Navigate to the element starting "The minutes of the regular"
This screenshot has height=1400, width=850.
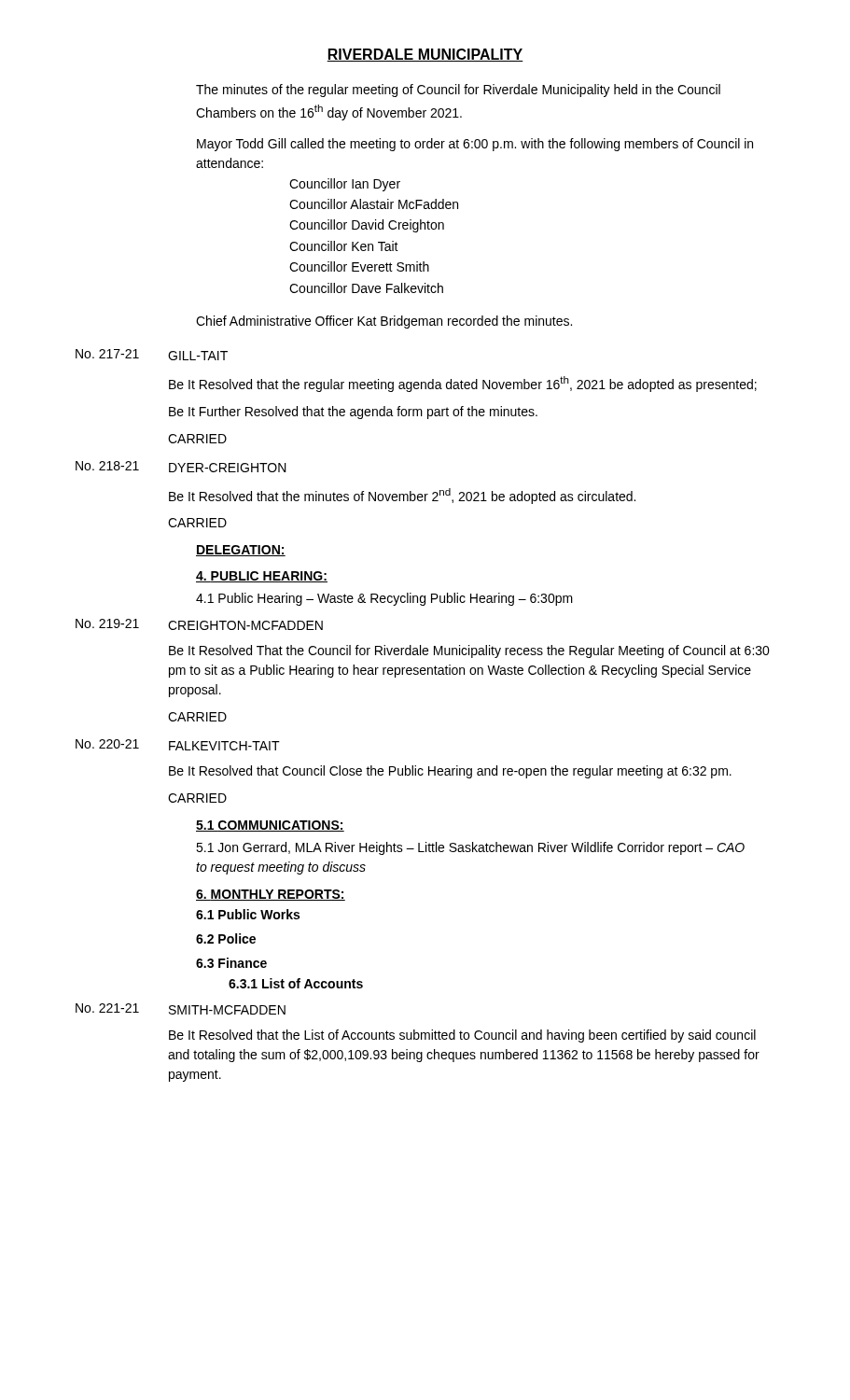[458, 101]
